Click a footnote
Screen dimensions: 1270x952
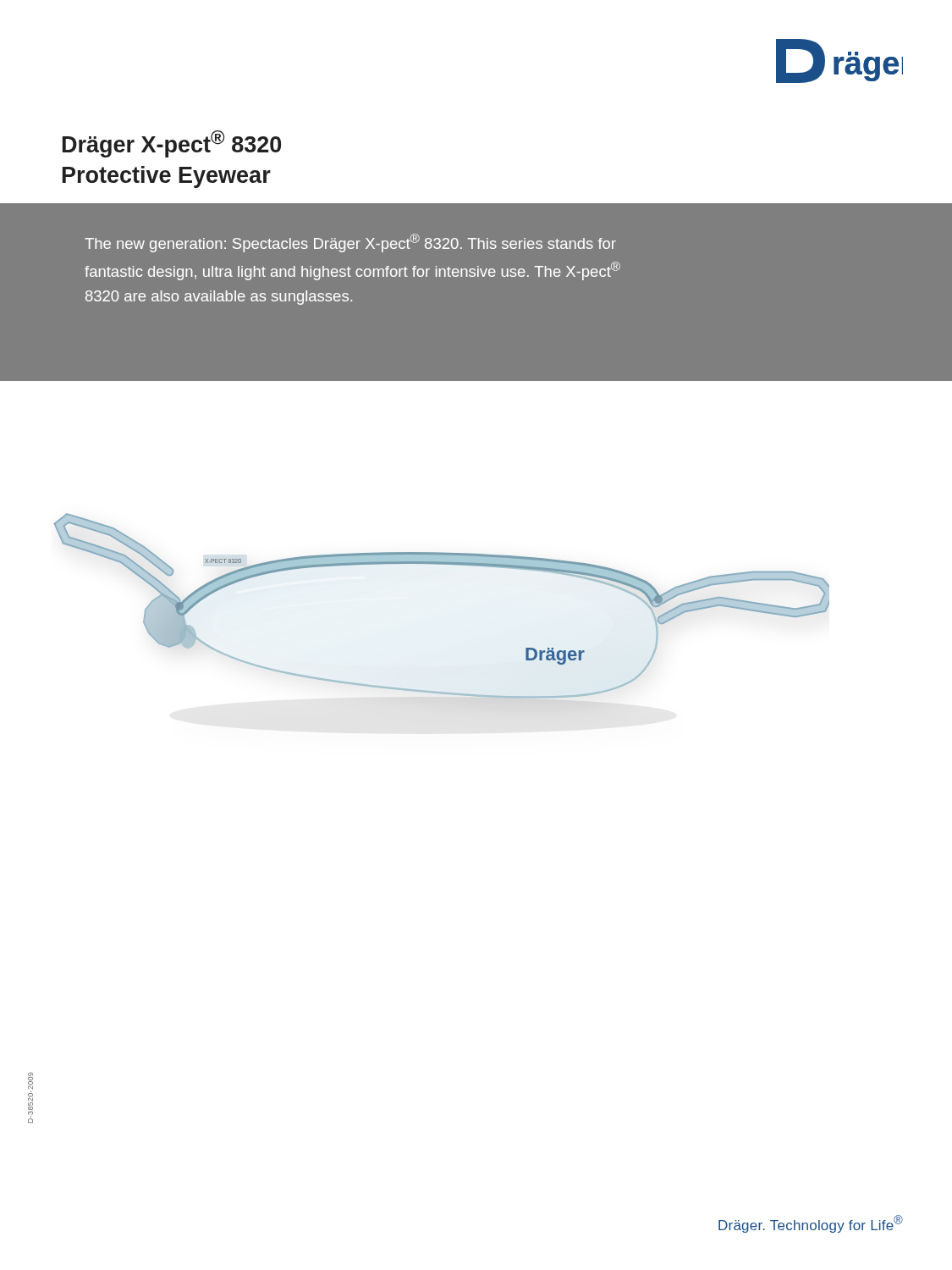tap(30, 1098)
